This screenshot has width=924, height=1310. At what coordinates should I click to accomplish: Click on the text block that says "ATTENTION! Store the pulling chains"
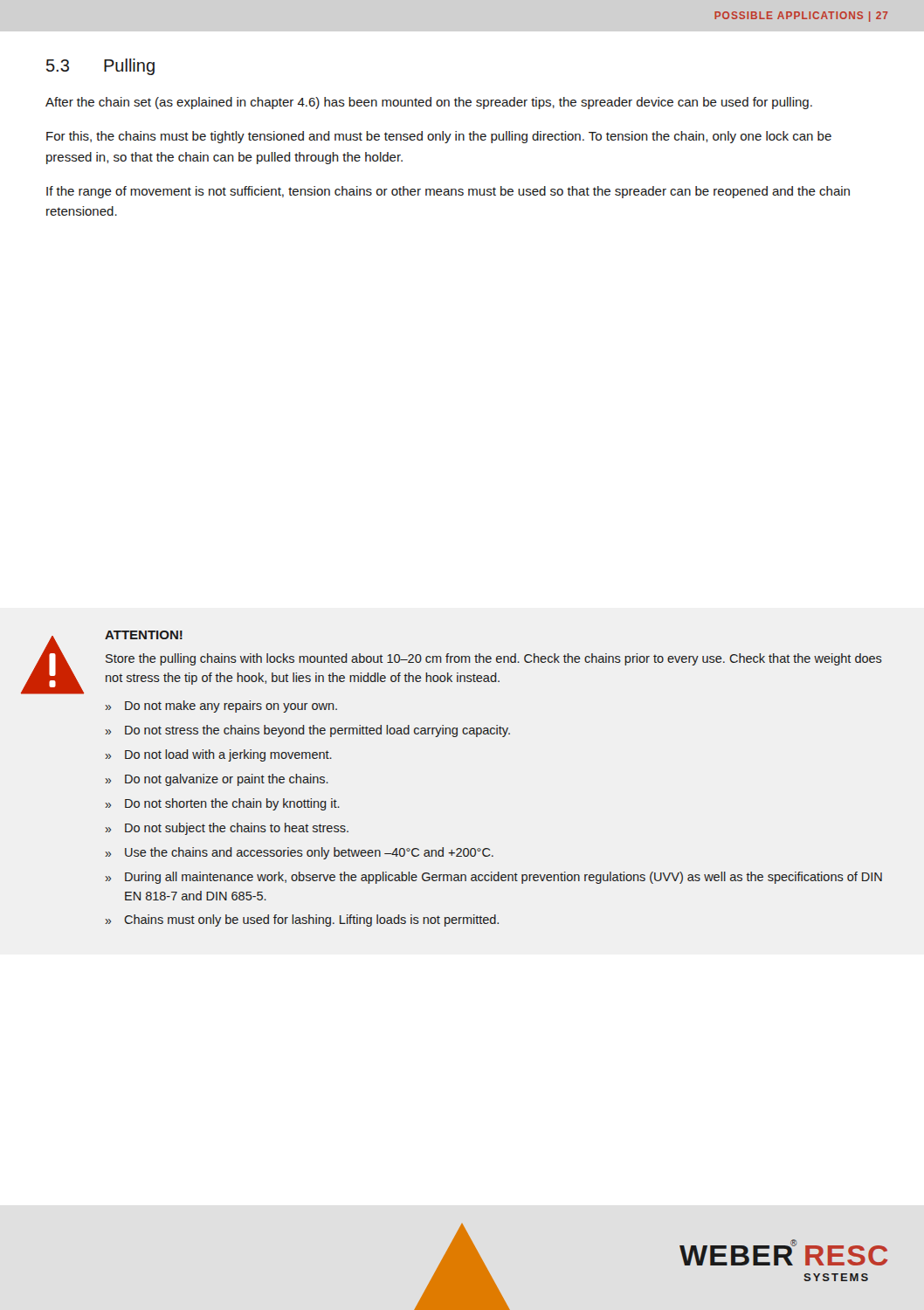click(452, 662)
